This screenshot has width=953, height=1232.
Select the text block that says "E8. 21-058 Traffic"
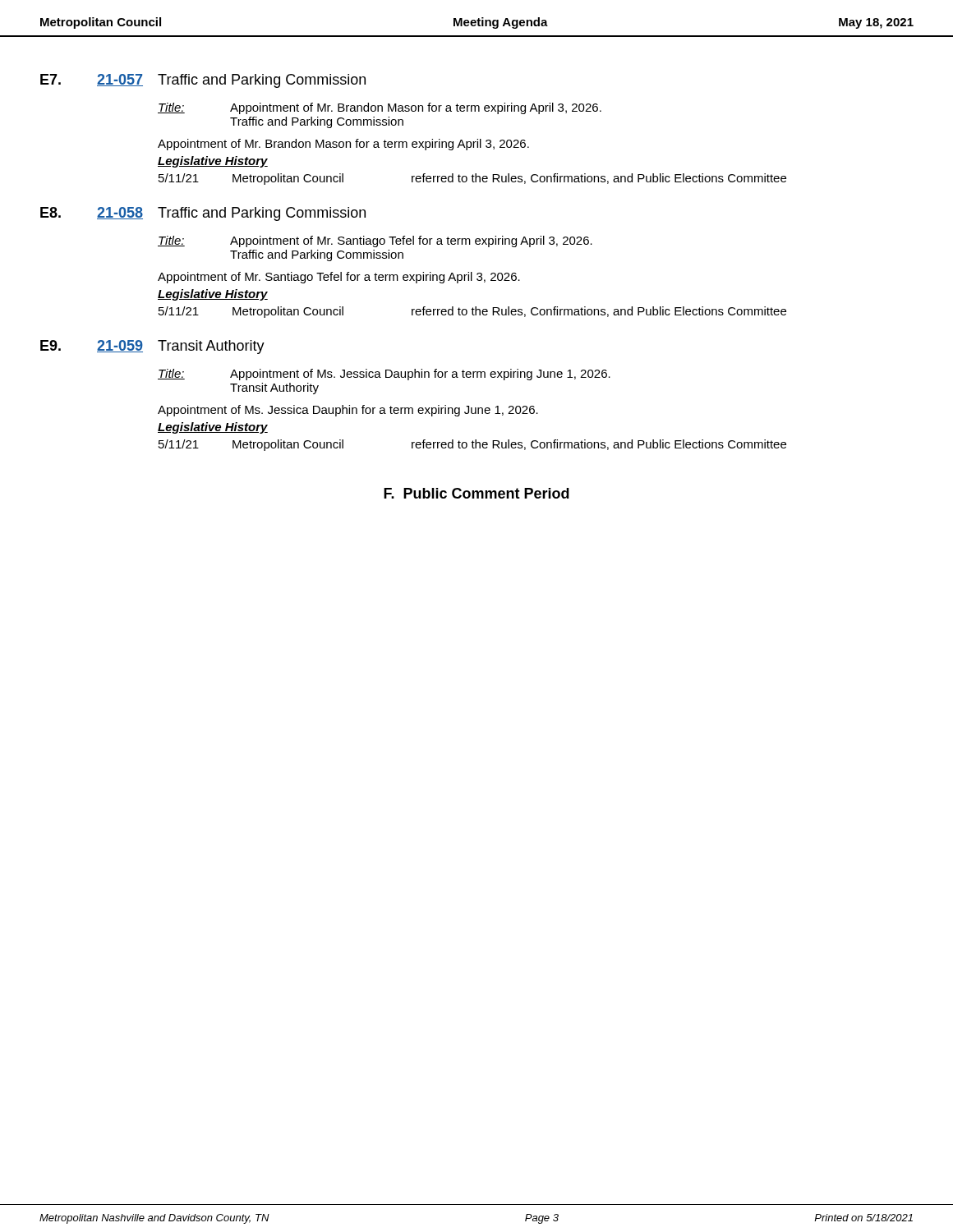476,263
